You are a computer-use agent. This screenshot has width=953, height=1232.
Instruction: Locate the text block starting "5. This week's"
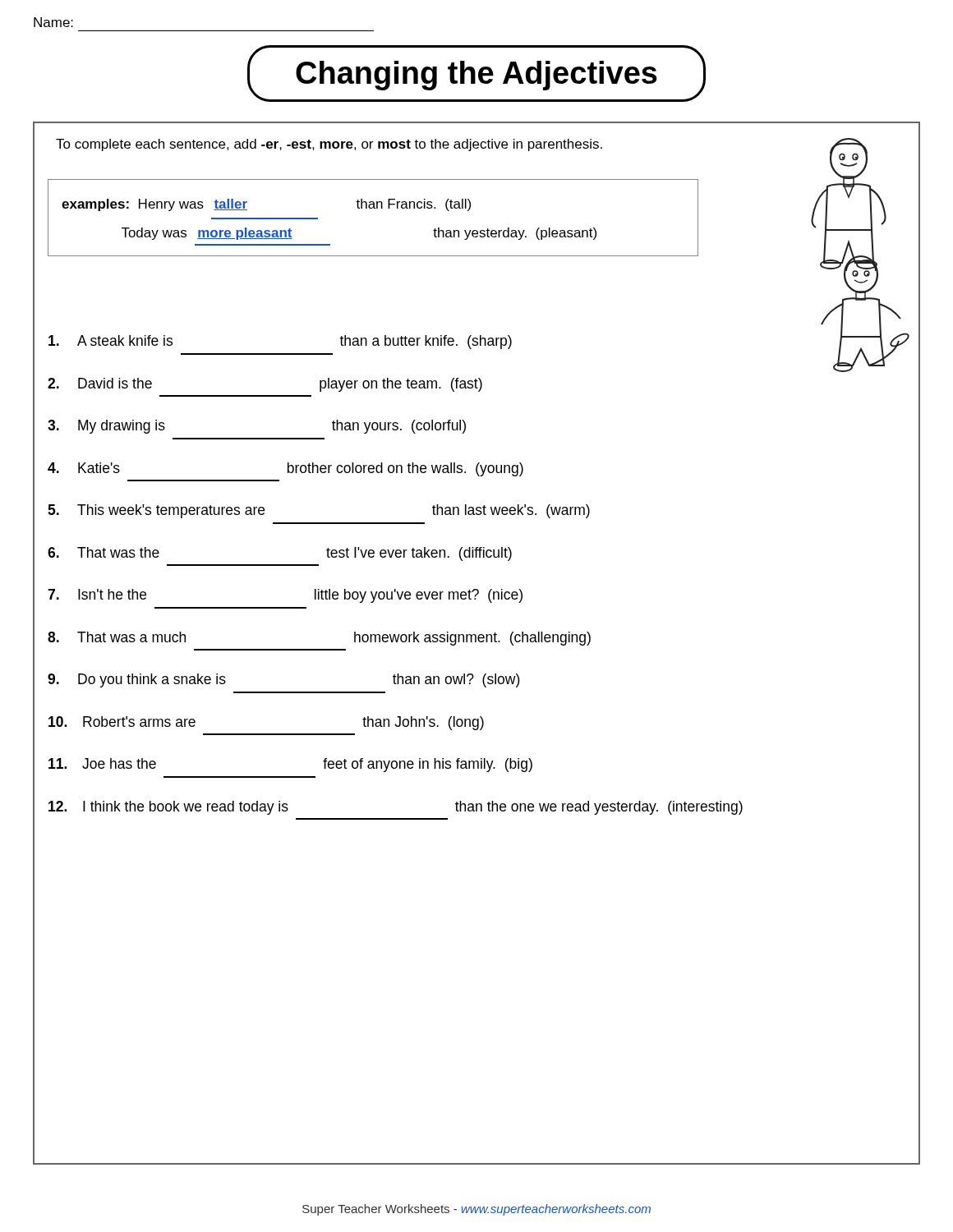[319, 511]
